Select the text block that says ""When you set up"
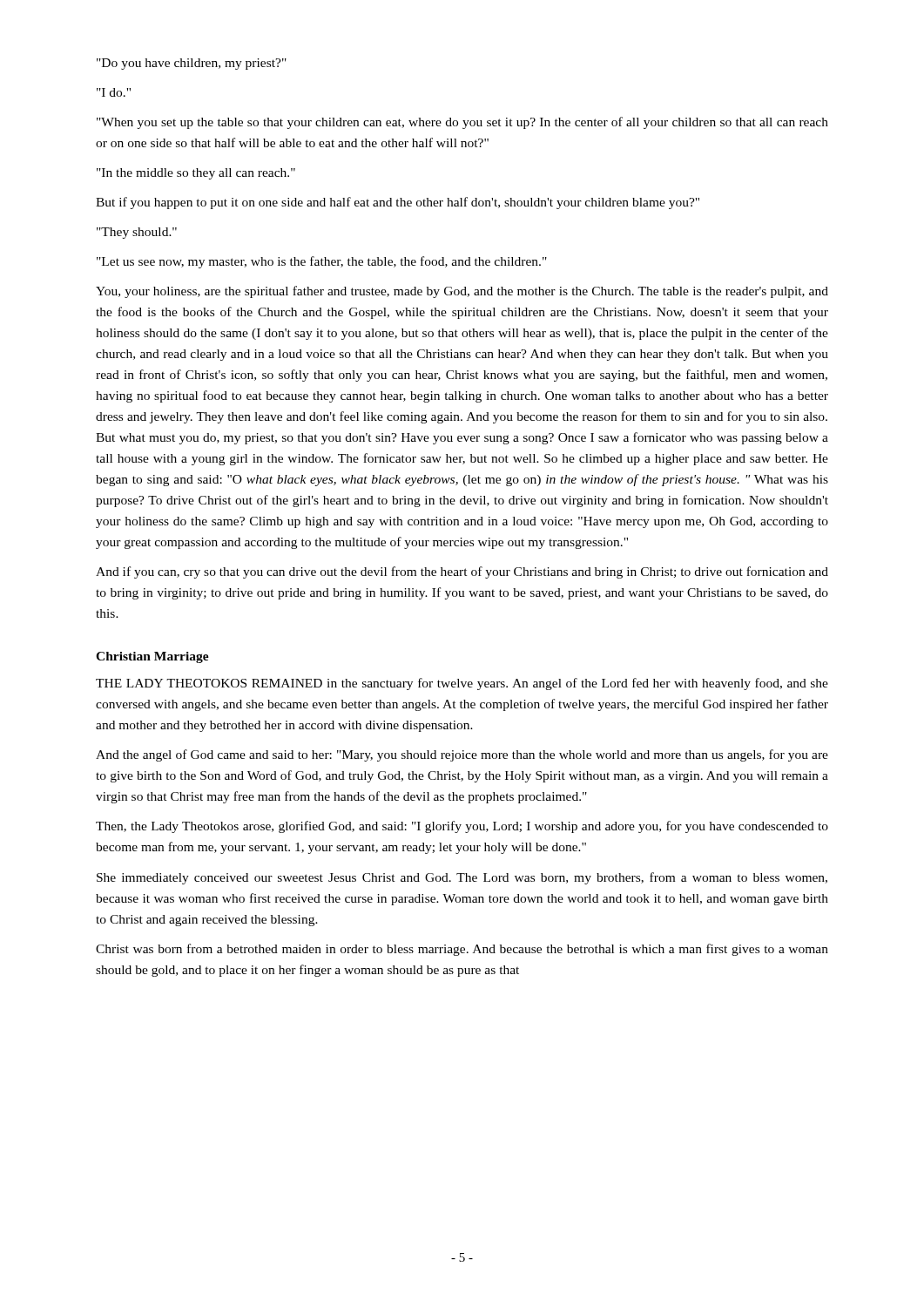Screen dimensions: 1307x924 click(x=462, y=132)
